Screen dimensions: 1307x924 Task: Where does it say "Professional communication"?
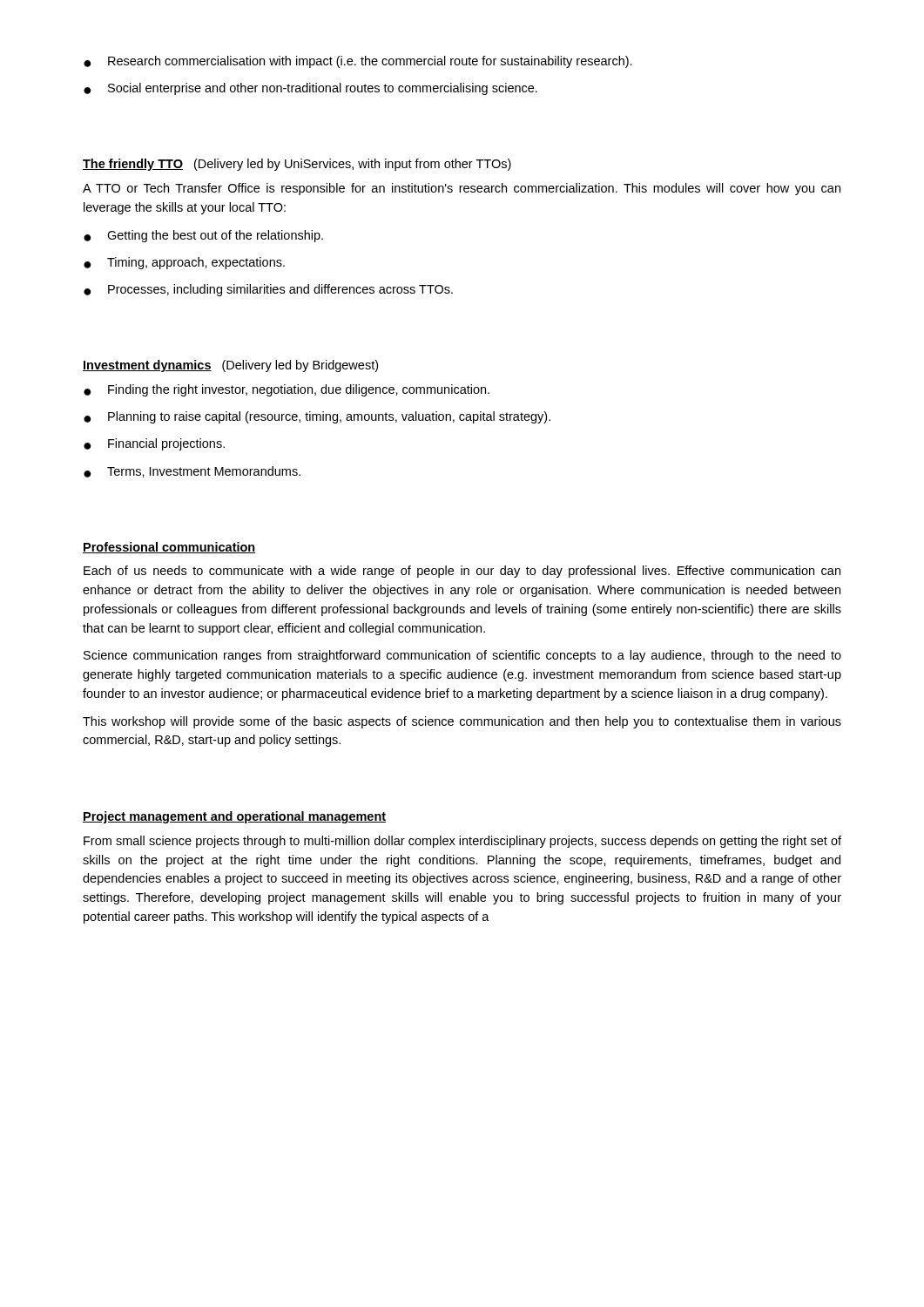(169, 547)
